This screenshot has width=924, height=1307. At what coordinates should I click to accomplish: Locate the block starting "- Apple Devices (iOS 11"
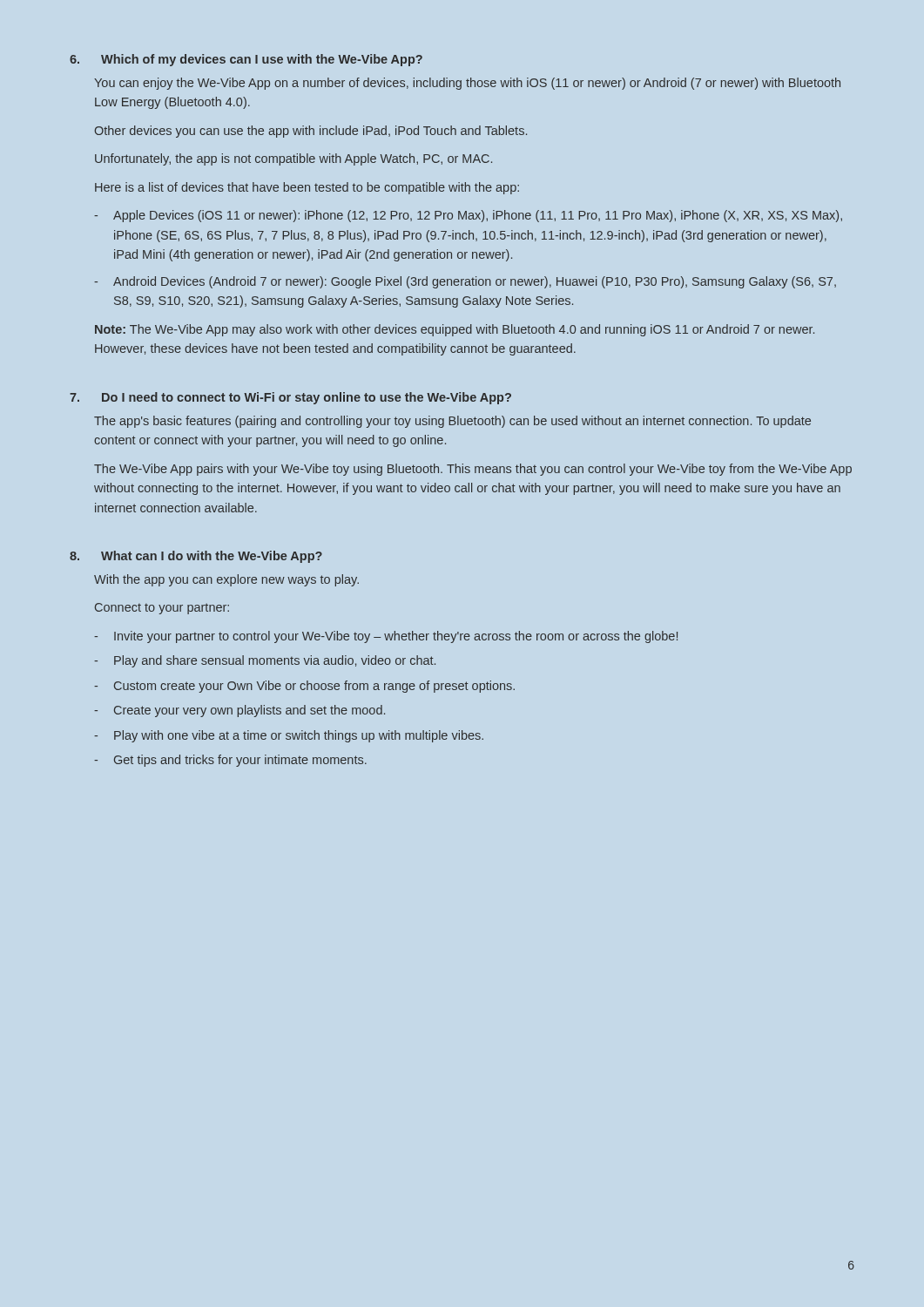474,235
